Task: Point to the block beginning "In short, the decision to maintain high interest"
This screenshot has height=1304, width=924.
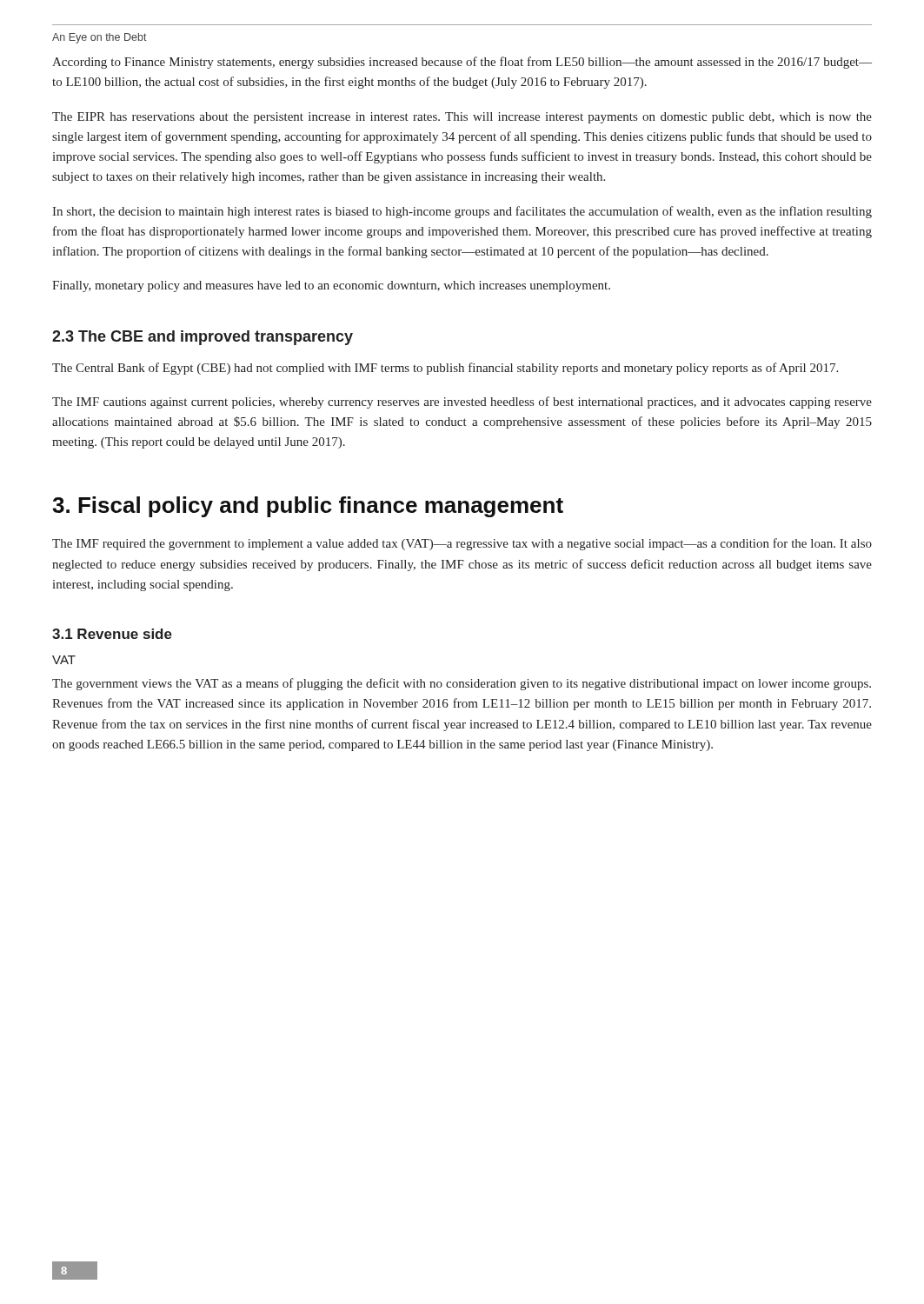Action: click(x=462, y=232)
